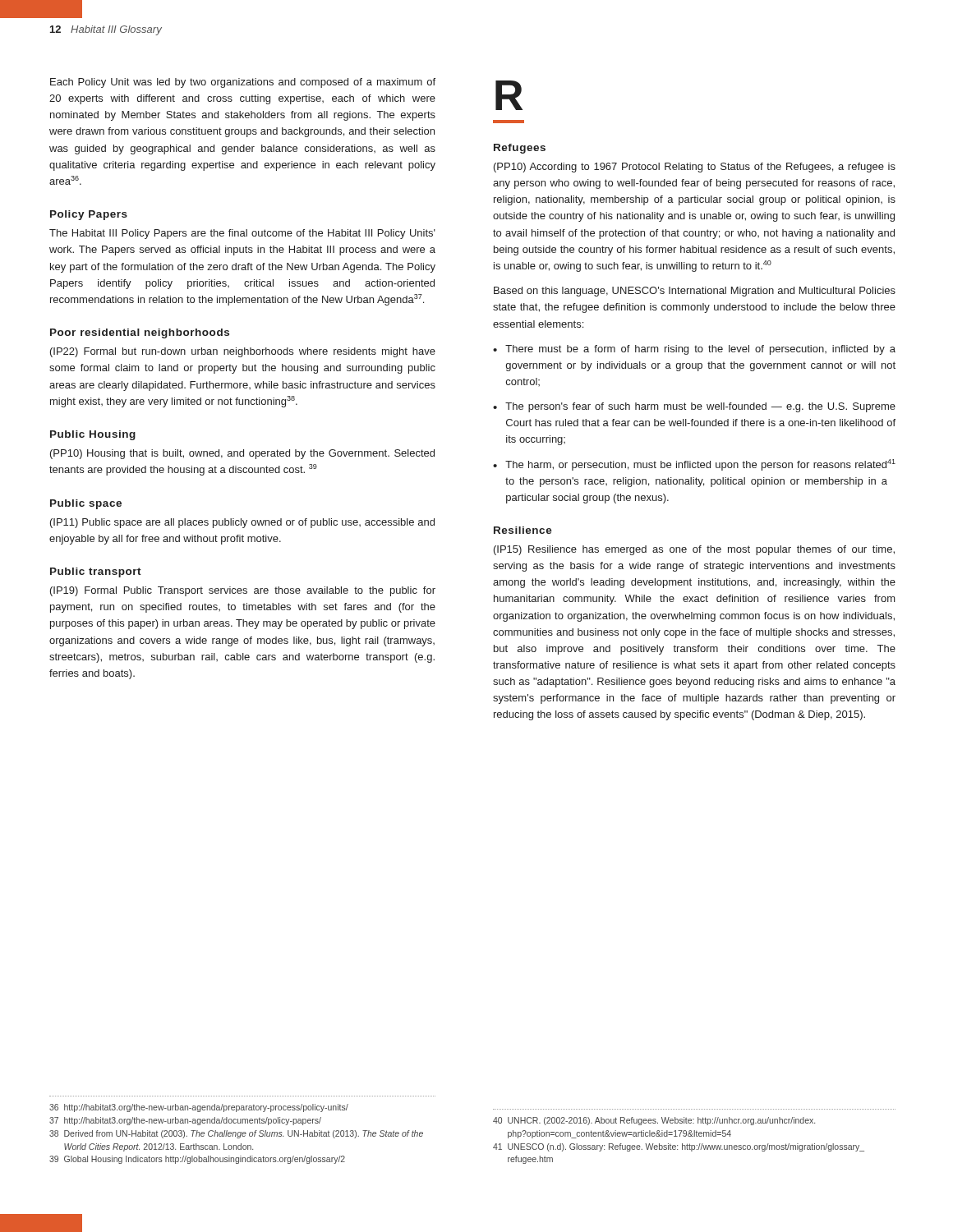Locate the text block that reads "The Habitat III"
The image size is (953, 1232).
coord(242,266)
